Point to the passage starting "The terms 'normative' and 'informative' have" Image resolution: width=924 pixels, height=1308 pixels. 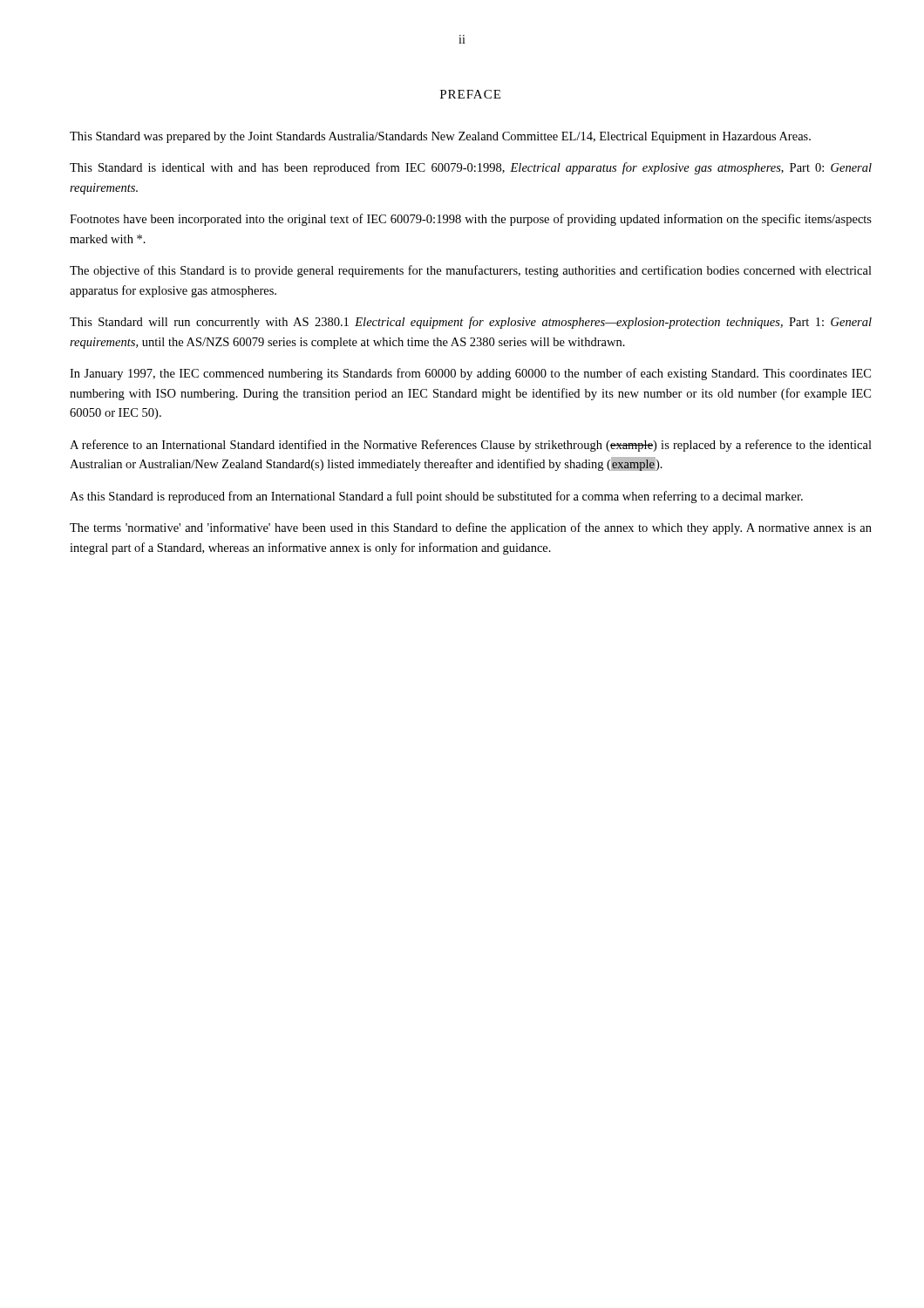coord(471,537)
